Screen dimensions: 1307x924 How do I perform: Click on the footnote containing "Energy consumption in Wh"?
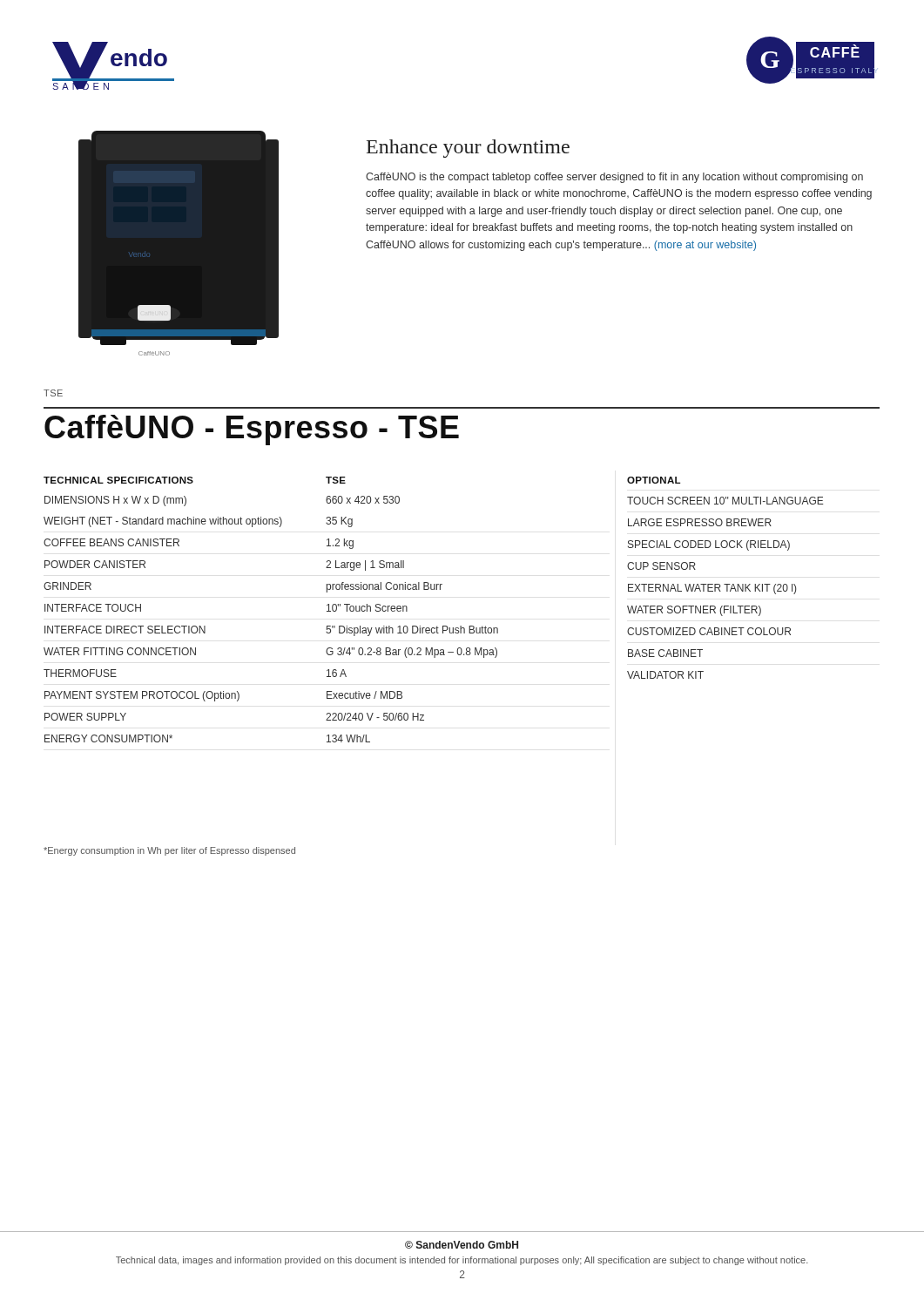170,850
